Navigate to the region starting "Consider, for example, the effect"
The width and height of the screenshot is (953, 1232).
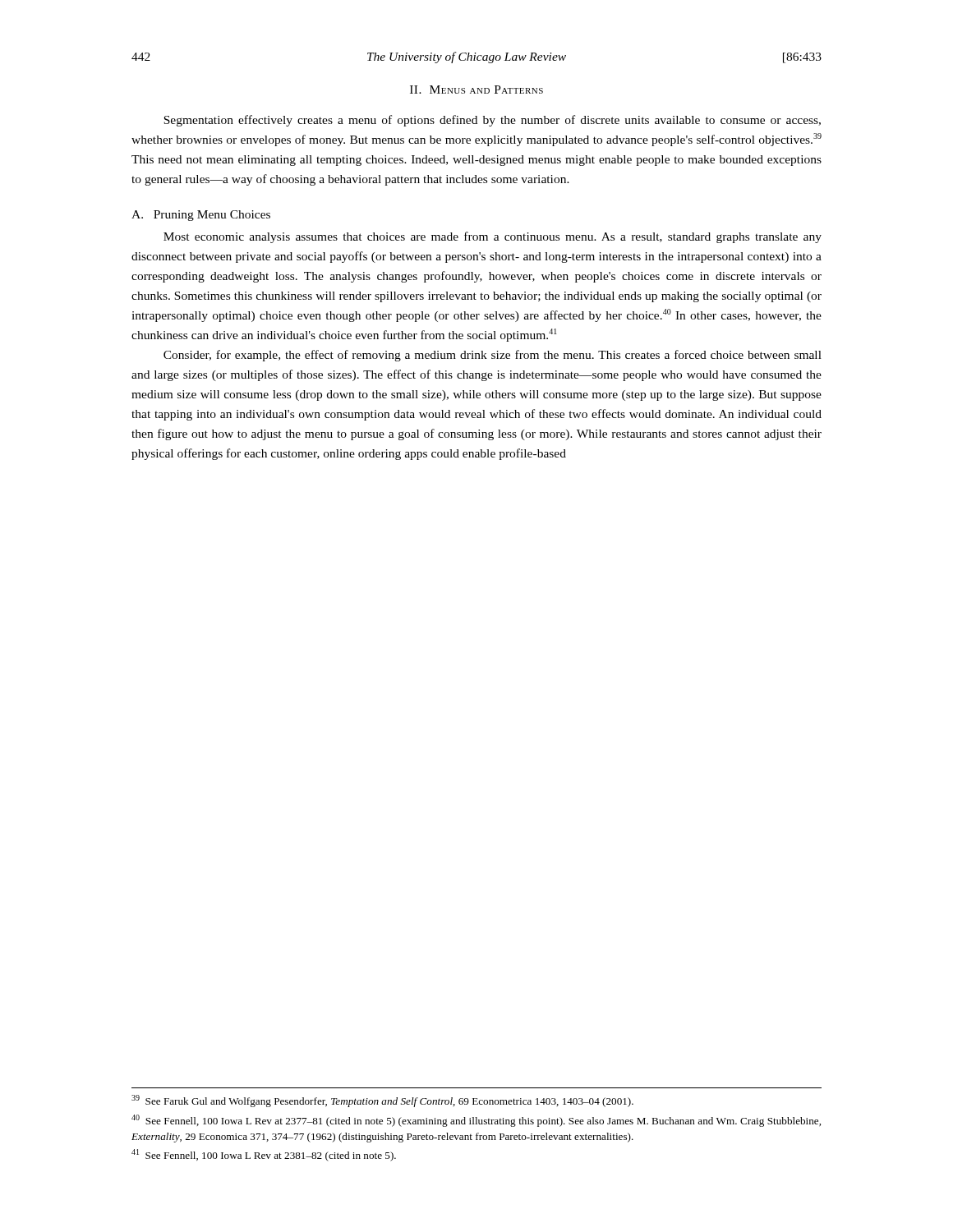(x=476, y=404)
